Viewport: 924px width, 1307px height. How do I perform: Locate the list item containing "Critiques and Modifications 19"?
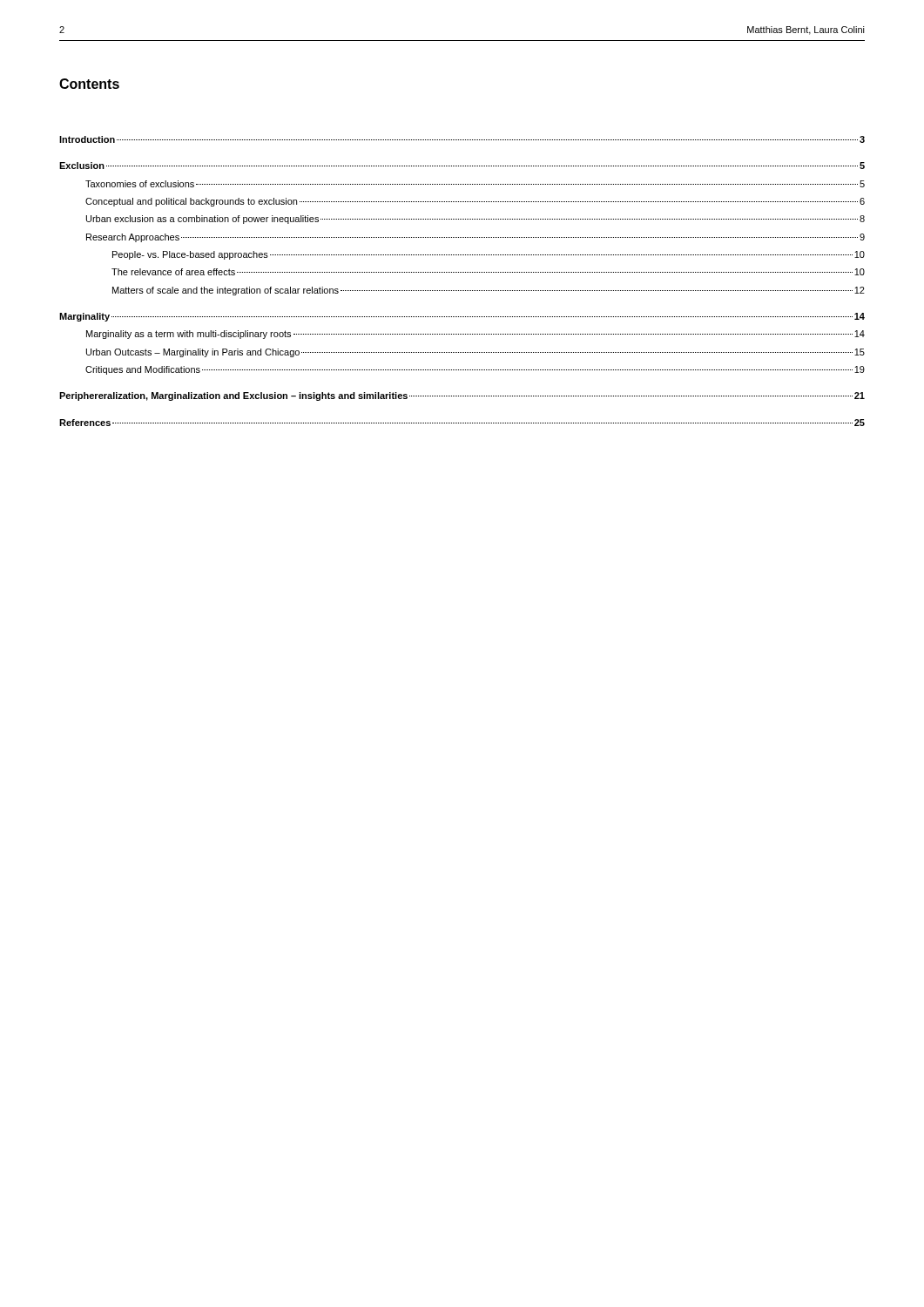click(x=475, y=370)
